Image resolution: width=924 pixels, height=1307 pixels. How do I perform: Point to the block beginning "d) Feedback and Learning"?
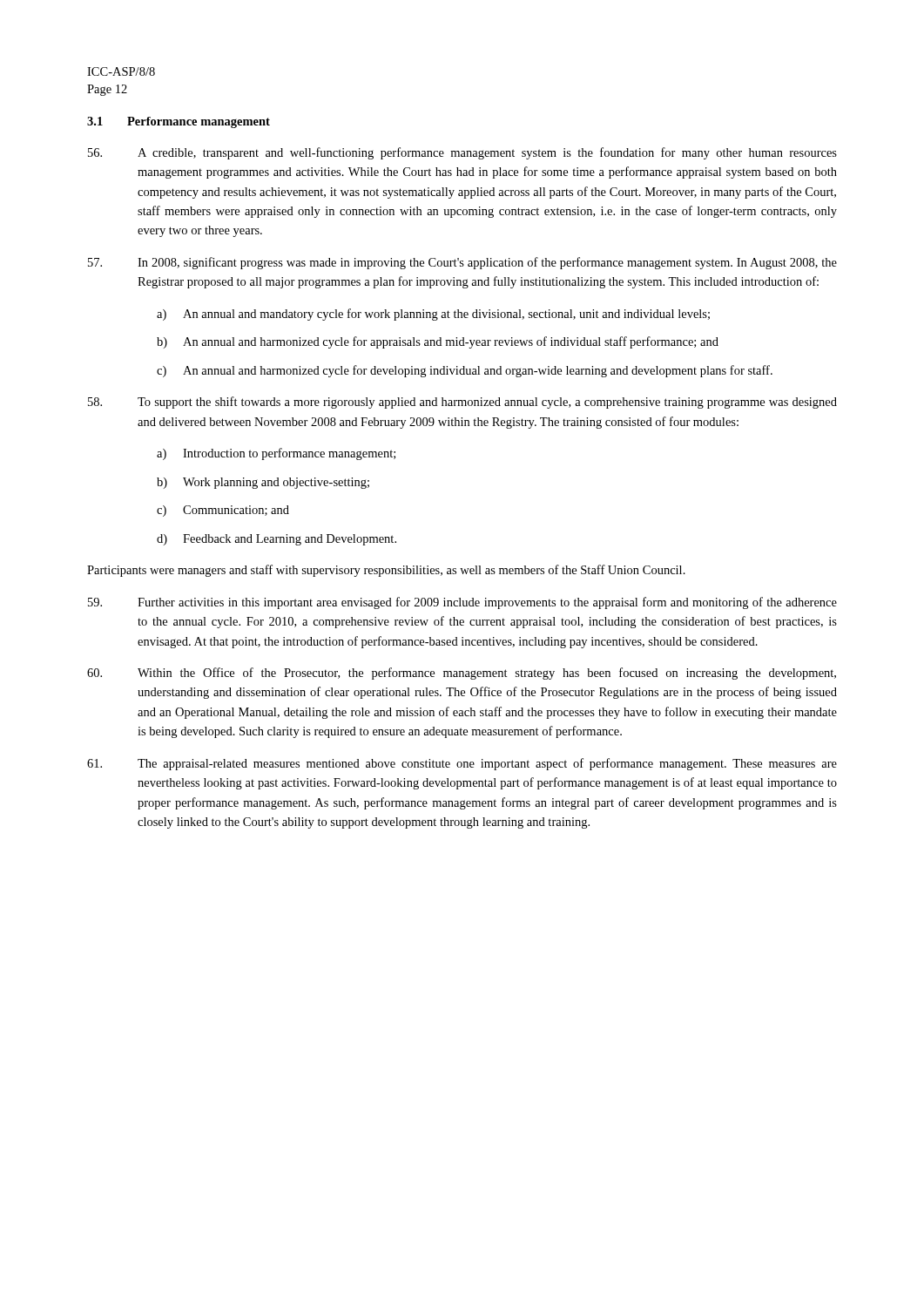(x=277, y=540)
